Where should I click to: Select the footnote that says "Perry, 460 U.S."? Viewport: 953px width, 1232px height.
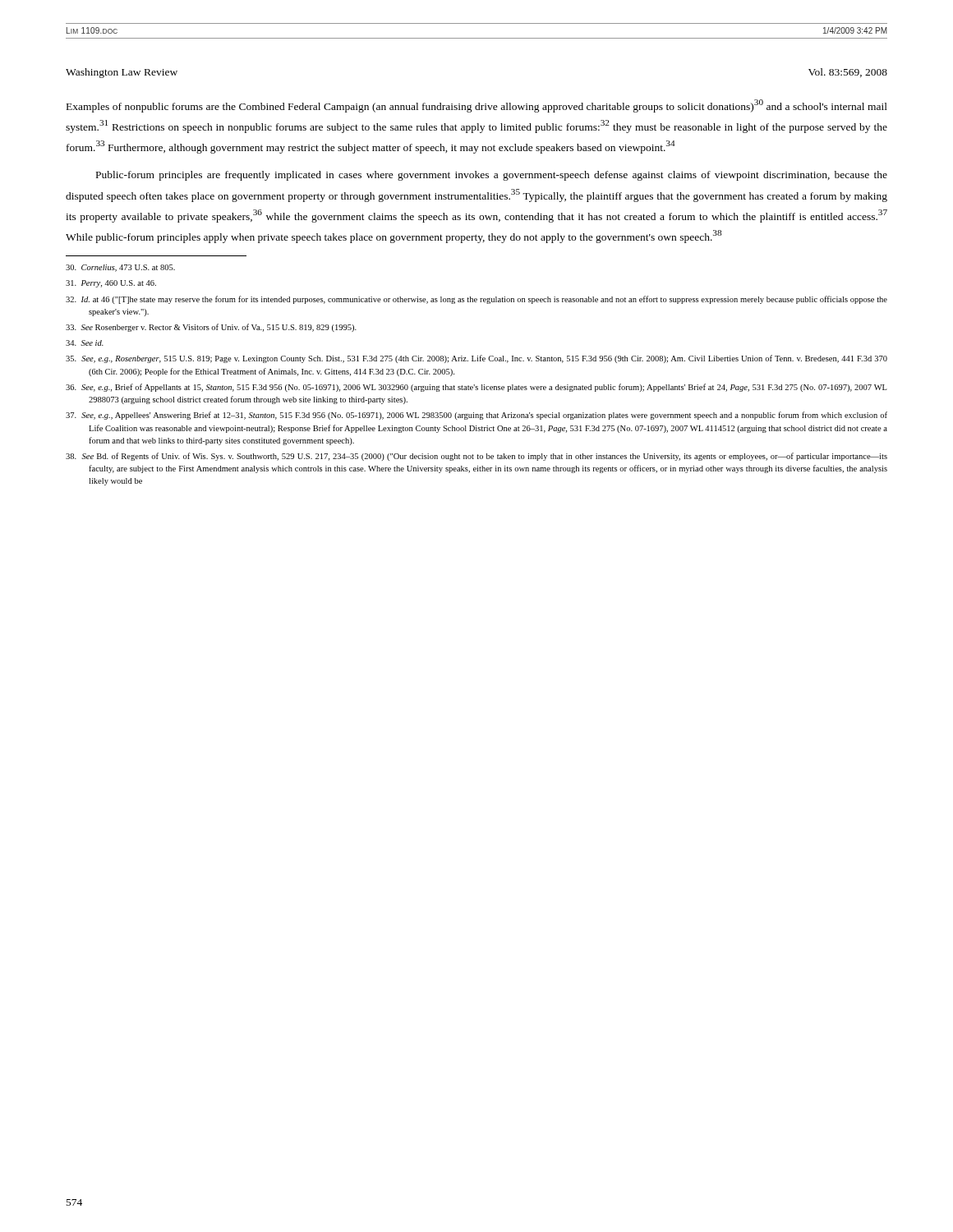point(111,283)
